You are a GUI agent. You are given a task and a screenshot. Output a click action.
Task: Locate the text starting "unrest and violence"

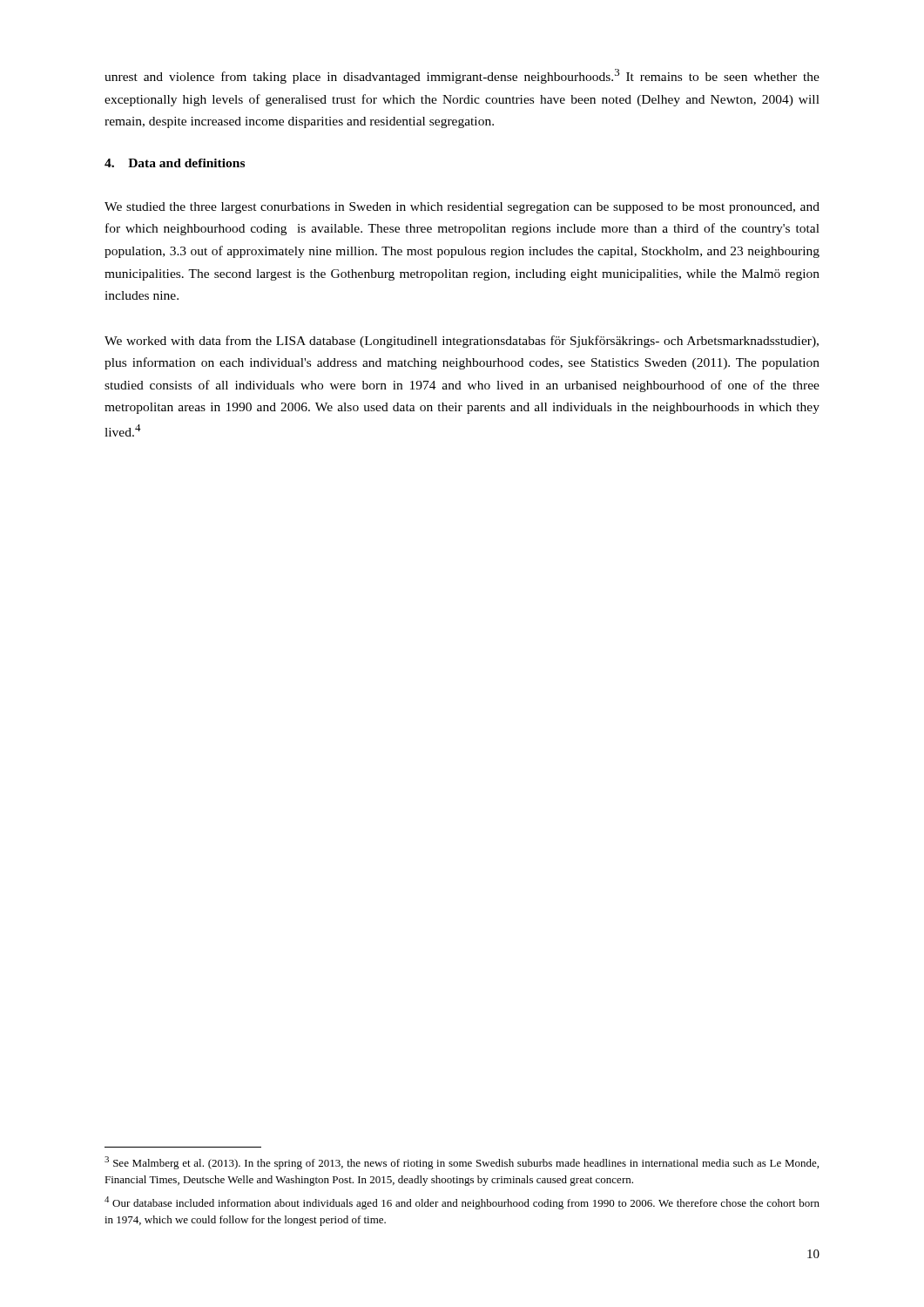click(x=462, y=97)
